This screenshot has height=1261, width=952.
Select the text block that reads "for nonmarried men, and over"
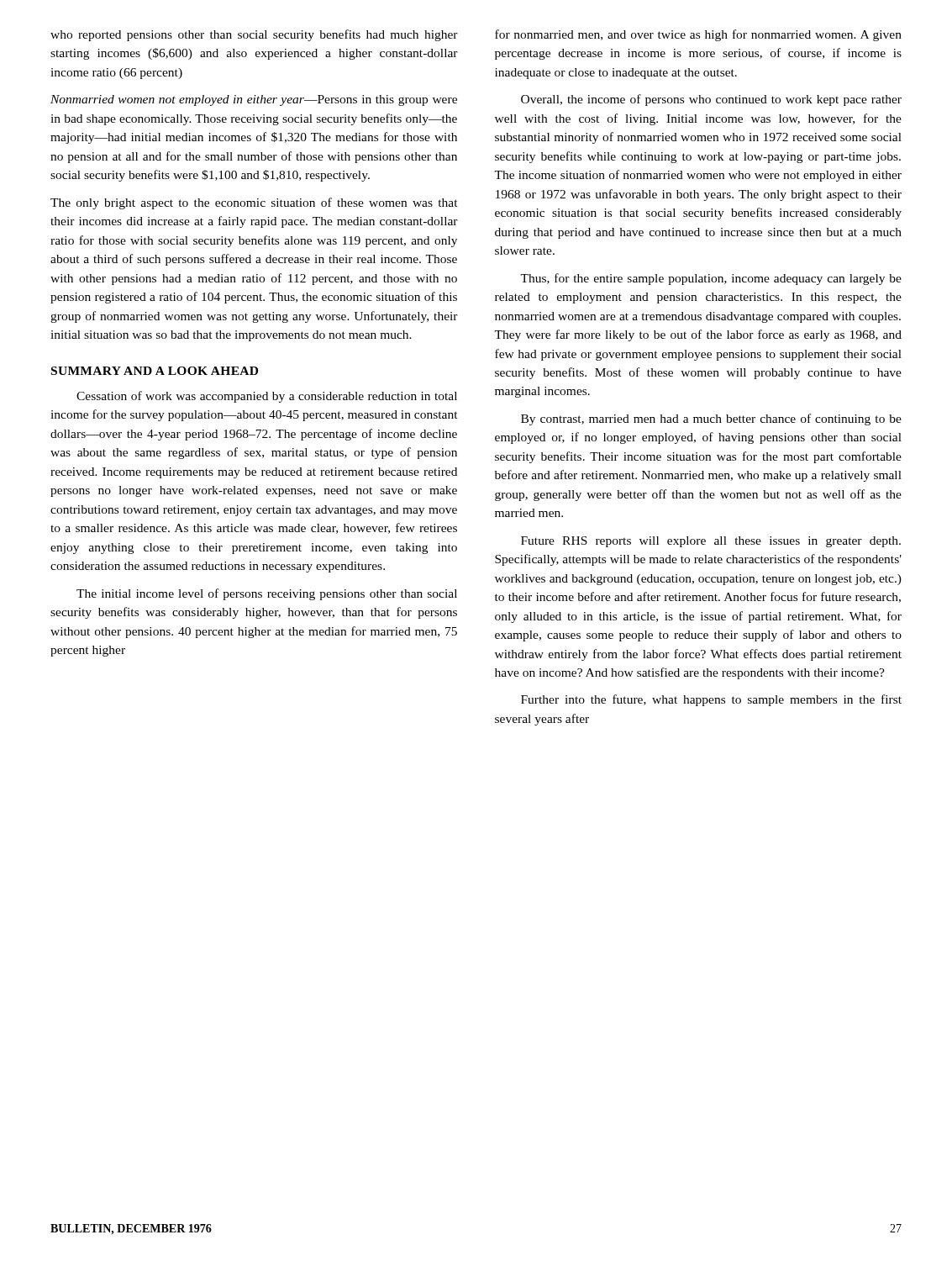[x=698, y=54]
